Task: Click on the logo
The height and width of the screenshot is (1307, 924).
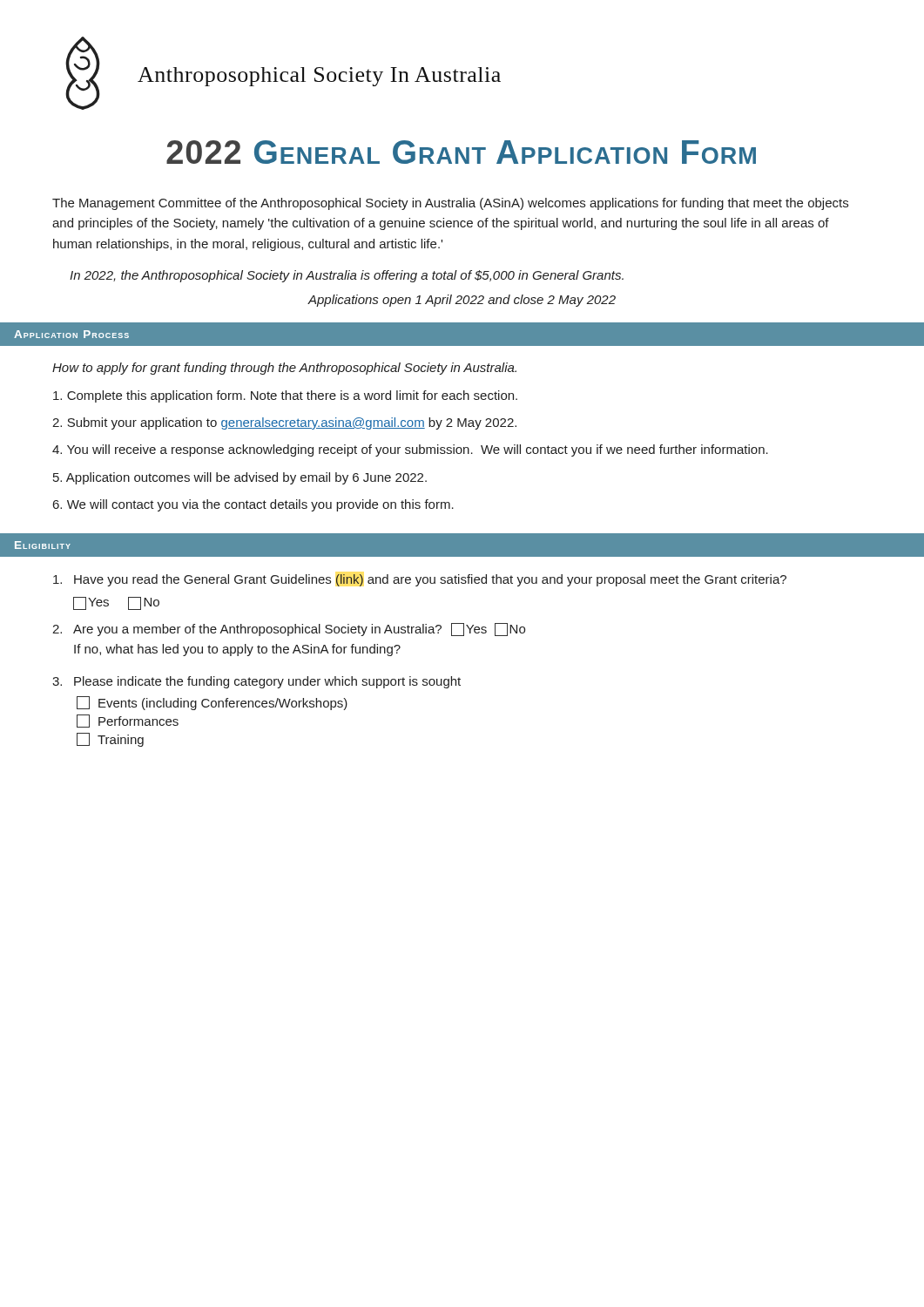Action: [462, 59]
